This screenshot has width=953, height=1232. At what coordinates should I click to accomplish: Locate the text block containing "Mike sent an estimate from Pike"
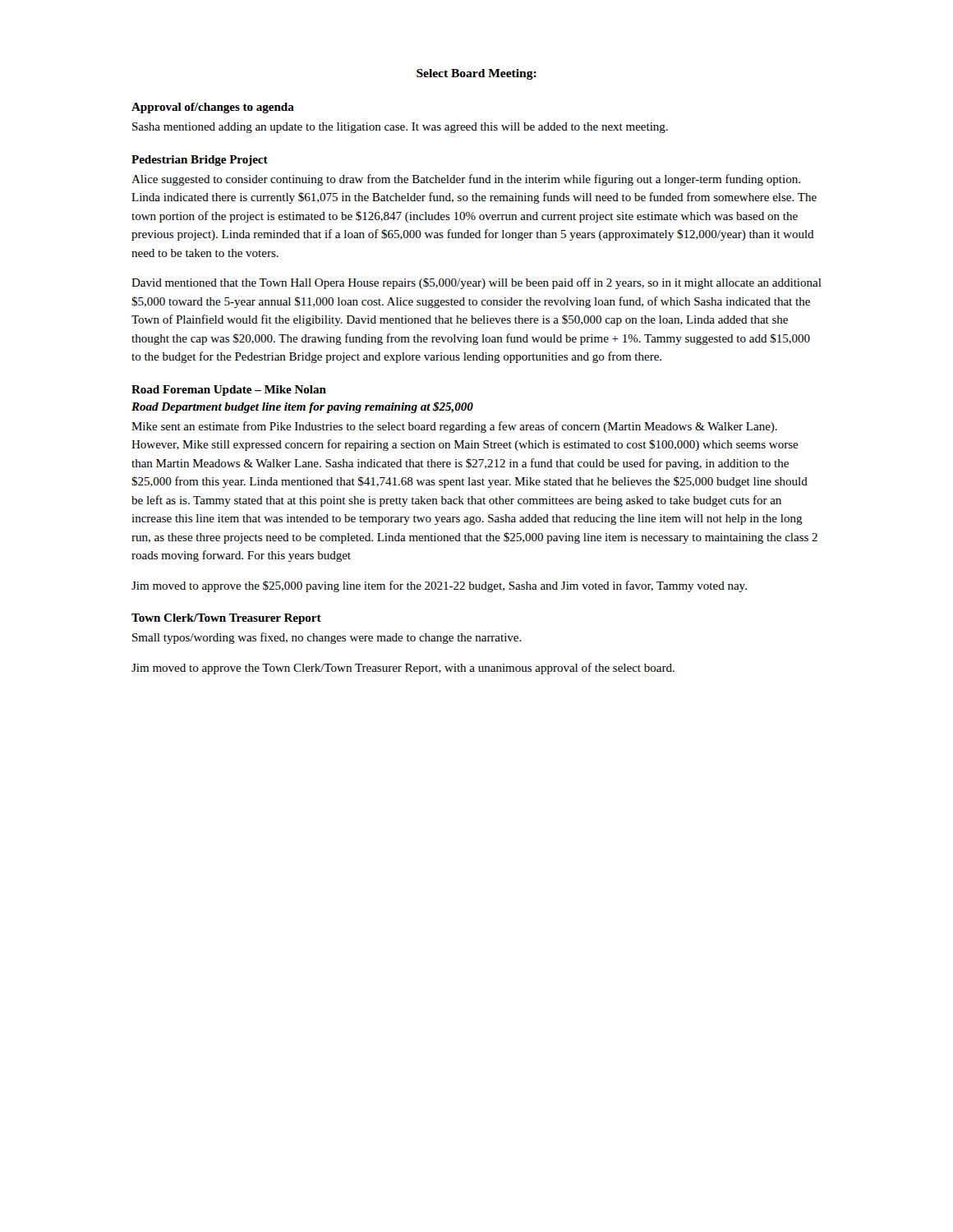tap(475, 491)
